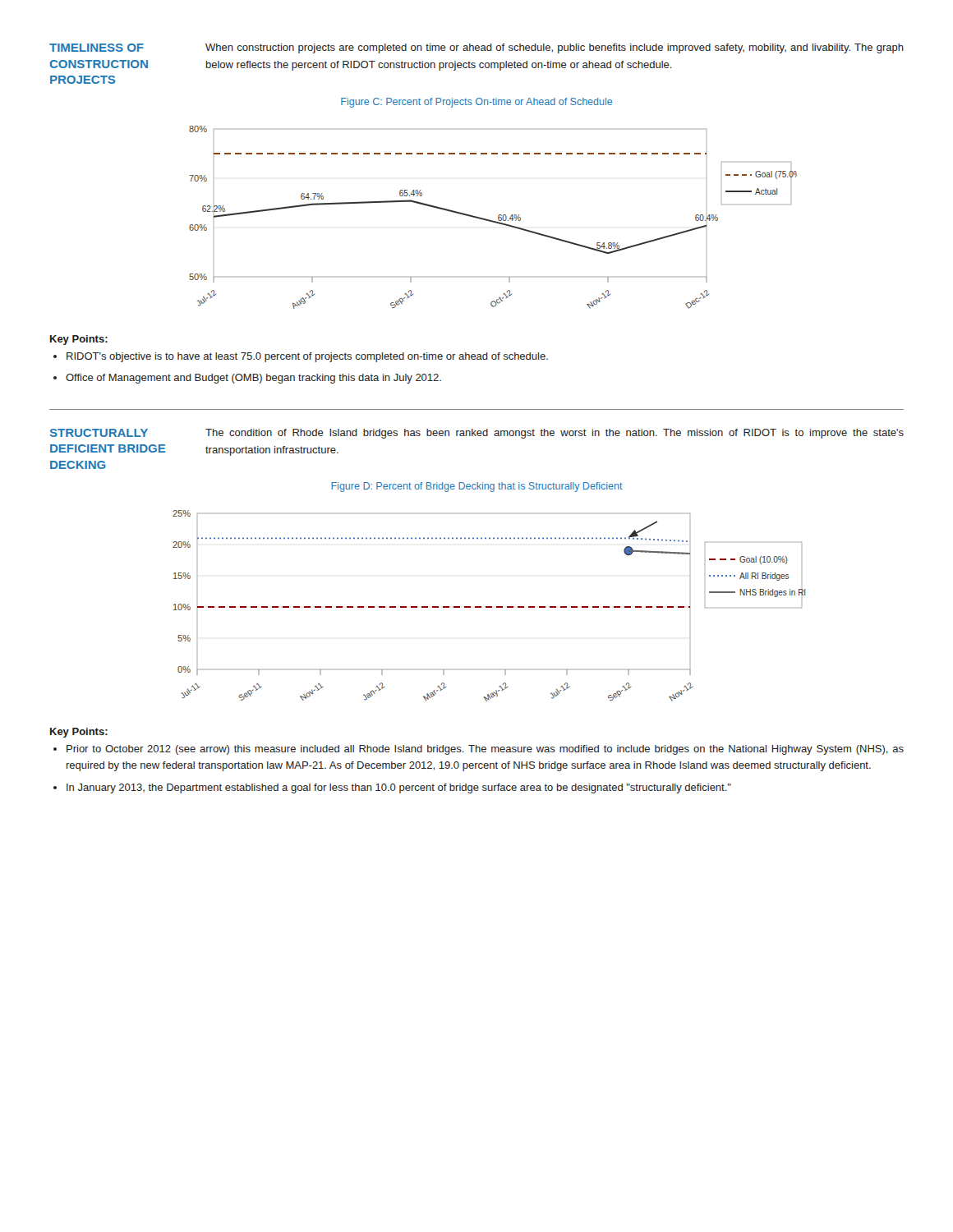Screen dimensions: 1232x953
Task: Click on the text block that says "When construction projects are completed on"
Action: 555,56
